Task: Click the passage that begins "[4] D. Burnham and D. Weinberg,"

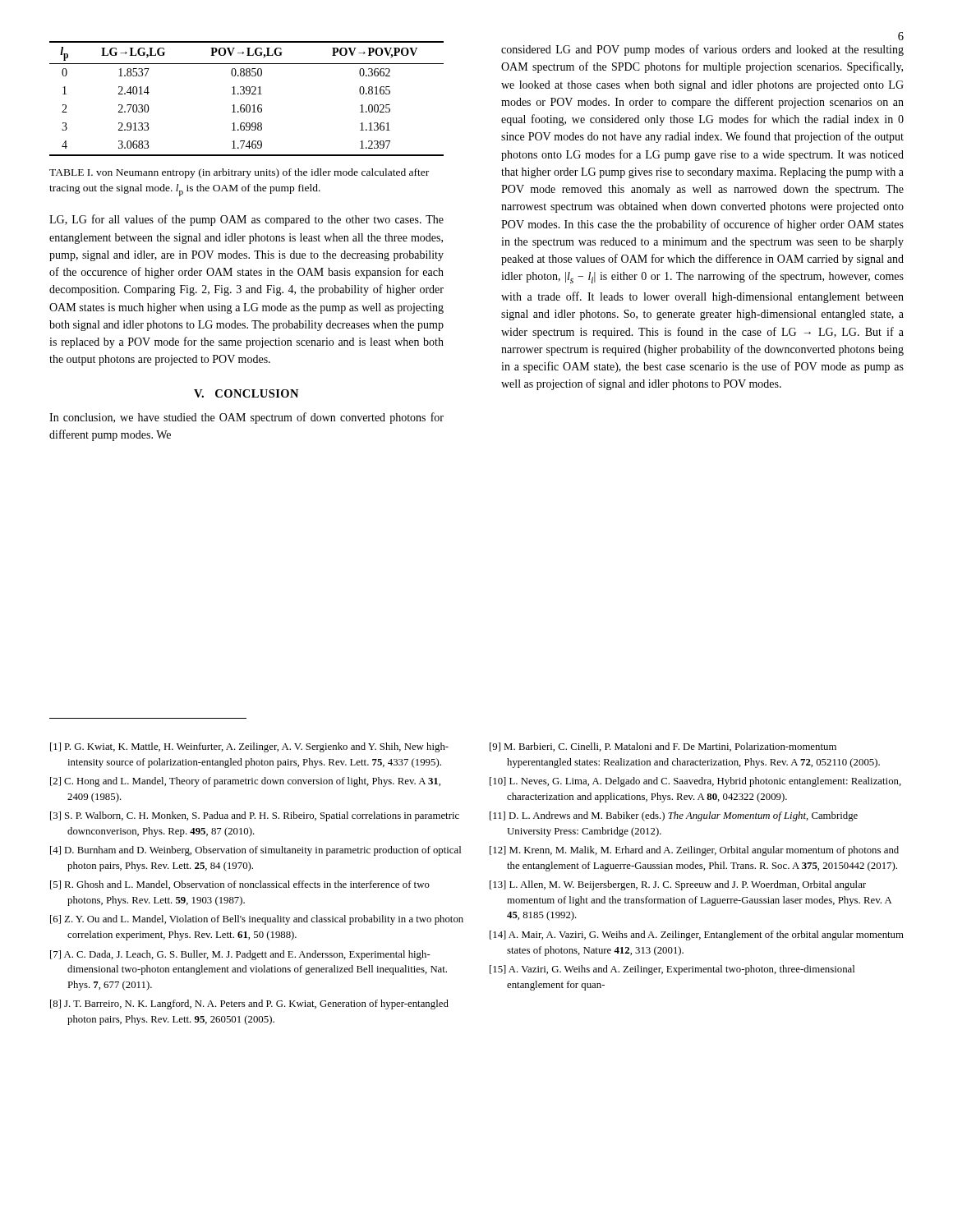Action: [x=255, y=858]
